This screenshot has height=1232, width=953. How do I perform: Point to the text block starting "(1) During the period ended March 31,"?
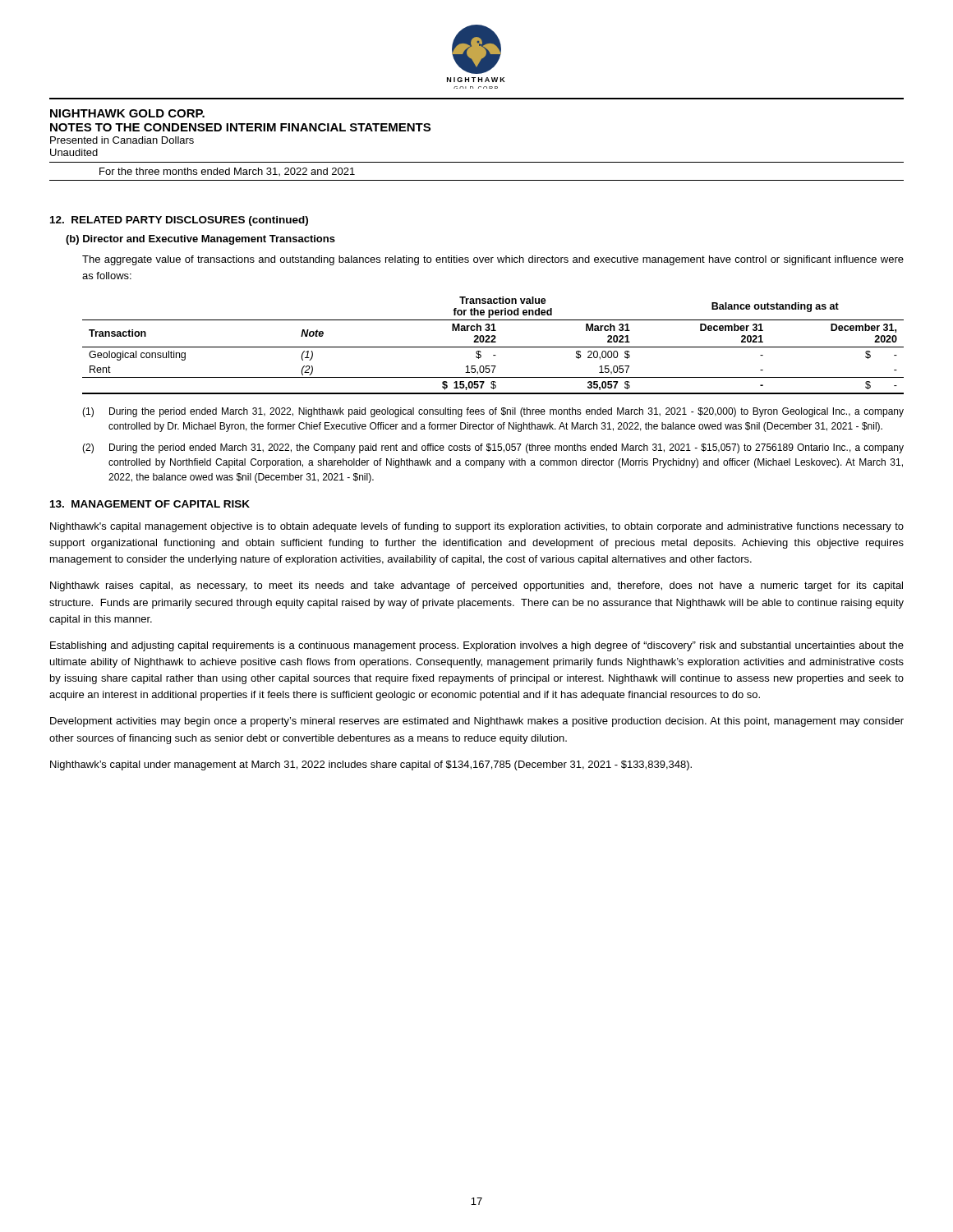point(493,419)
